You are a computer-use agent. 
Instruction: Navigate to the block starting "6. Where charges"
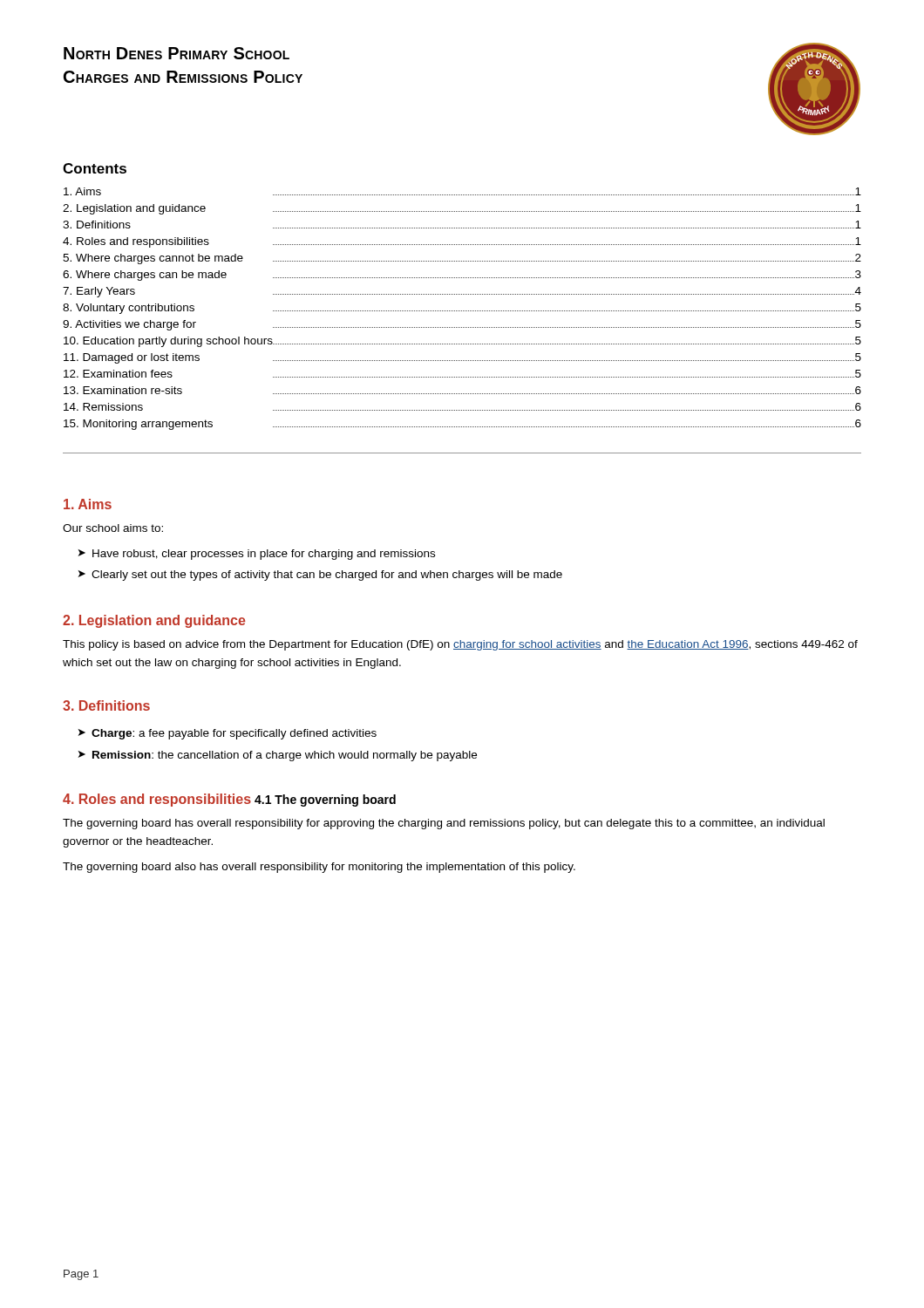tap(462, 274)
